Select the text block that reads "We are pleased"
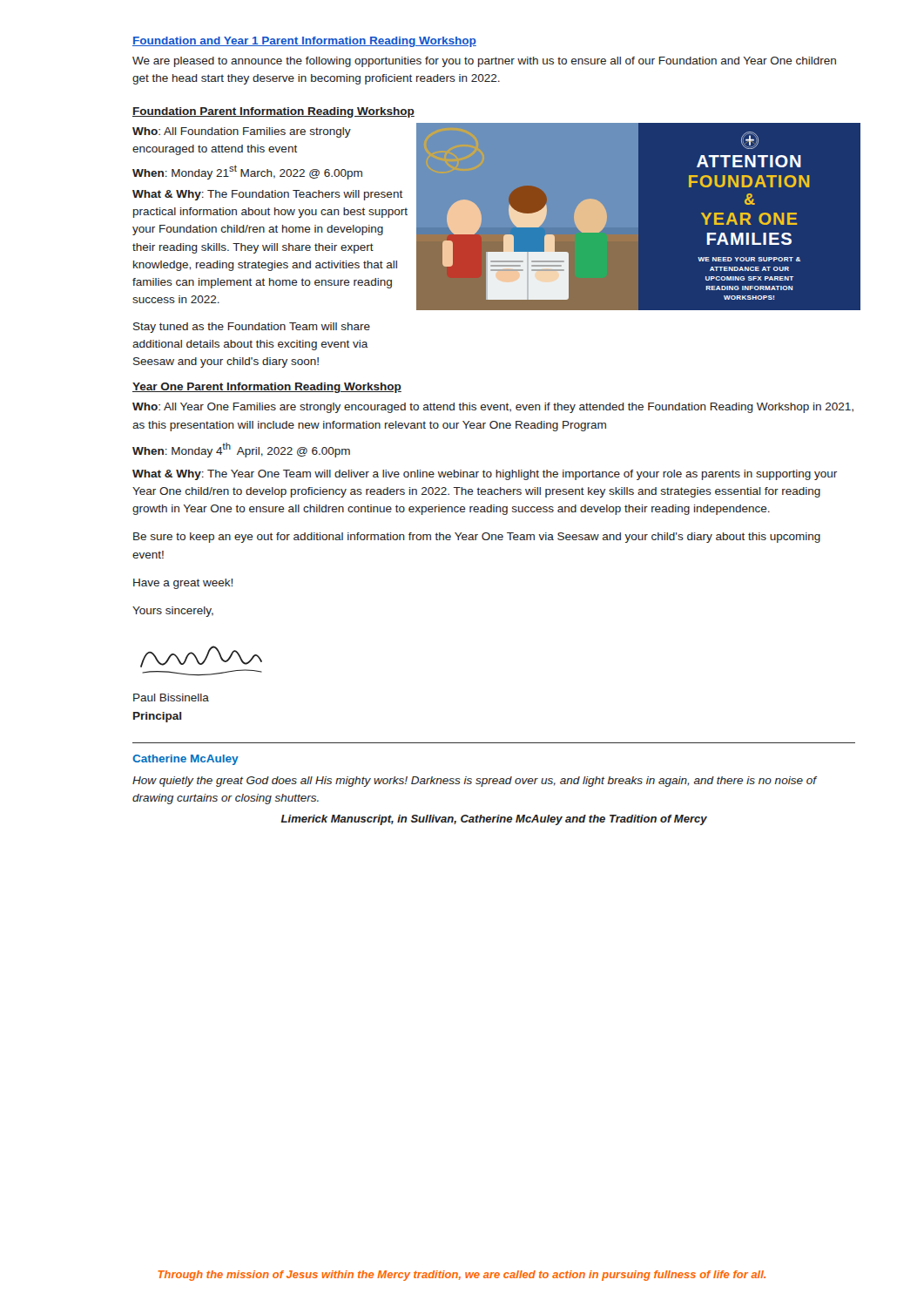This screenshot has height=1307, width=924. point(494,70)
